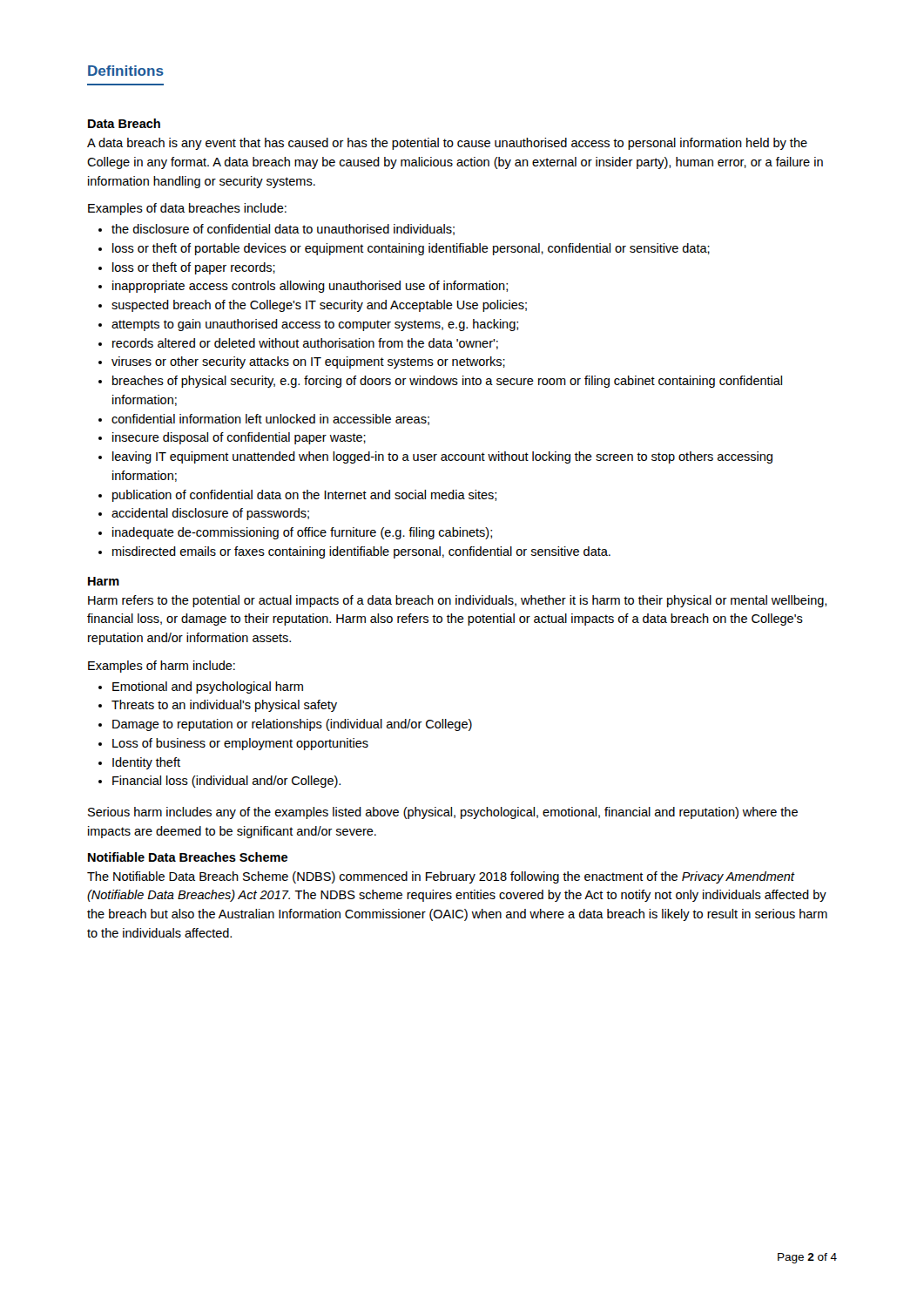Point to the block beginning "records altered or"

tap(462, 344)
